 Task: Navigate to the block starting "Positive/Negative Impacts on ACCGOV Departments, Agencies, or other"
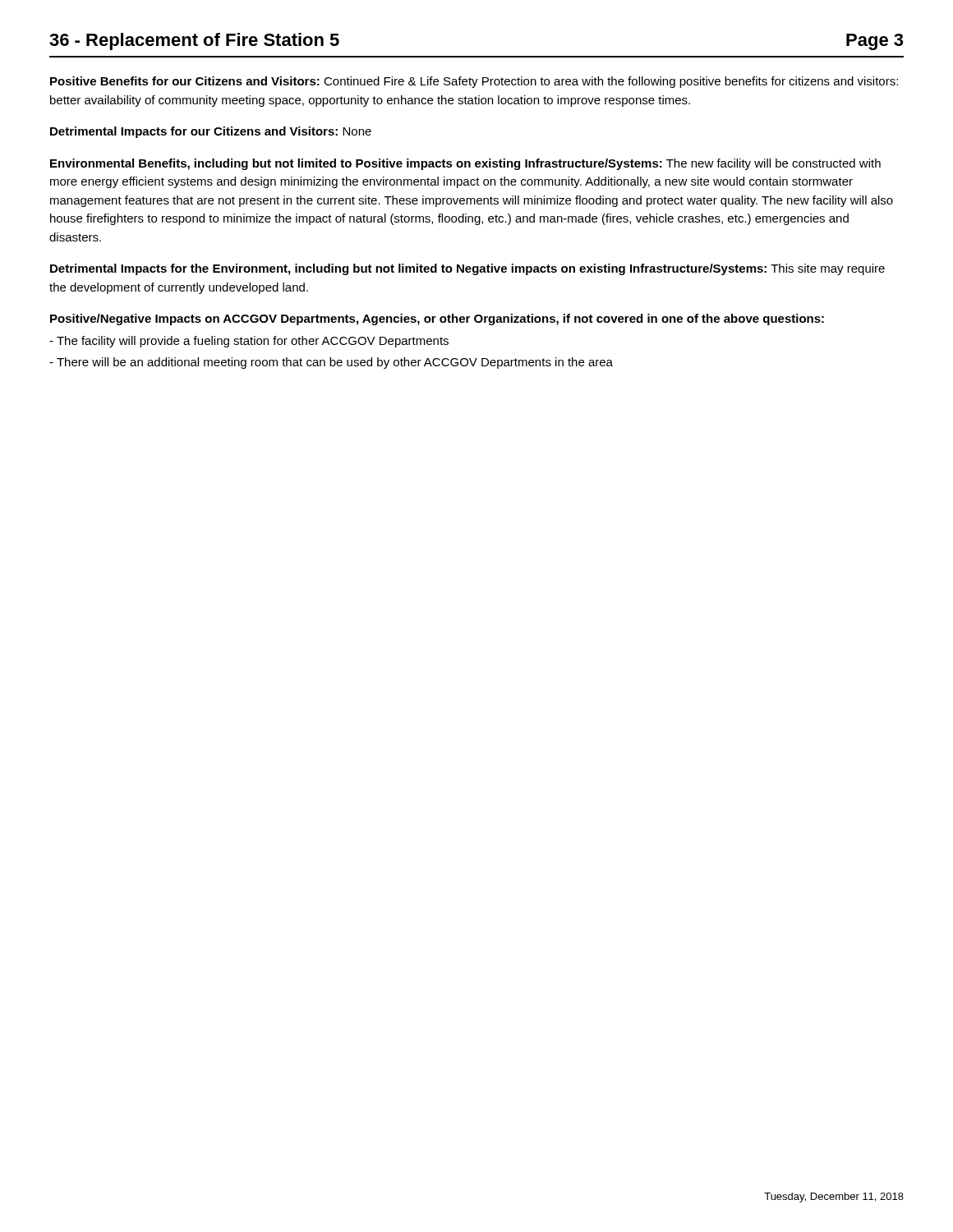[x=476, y=319]
